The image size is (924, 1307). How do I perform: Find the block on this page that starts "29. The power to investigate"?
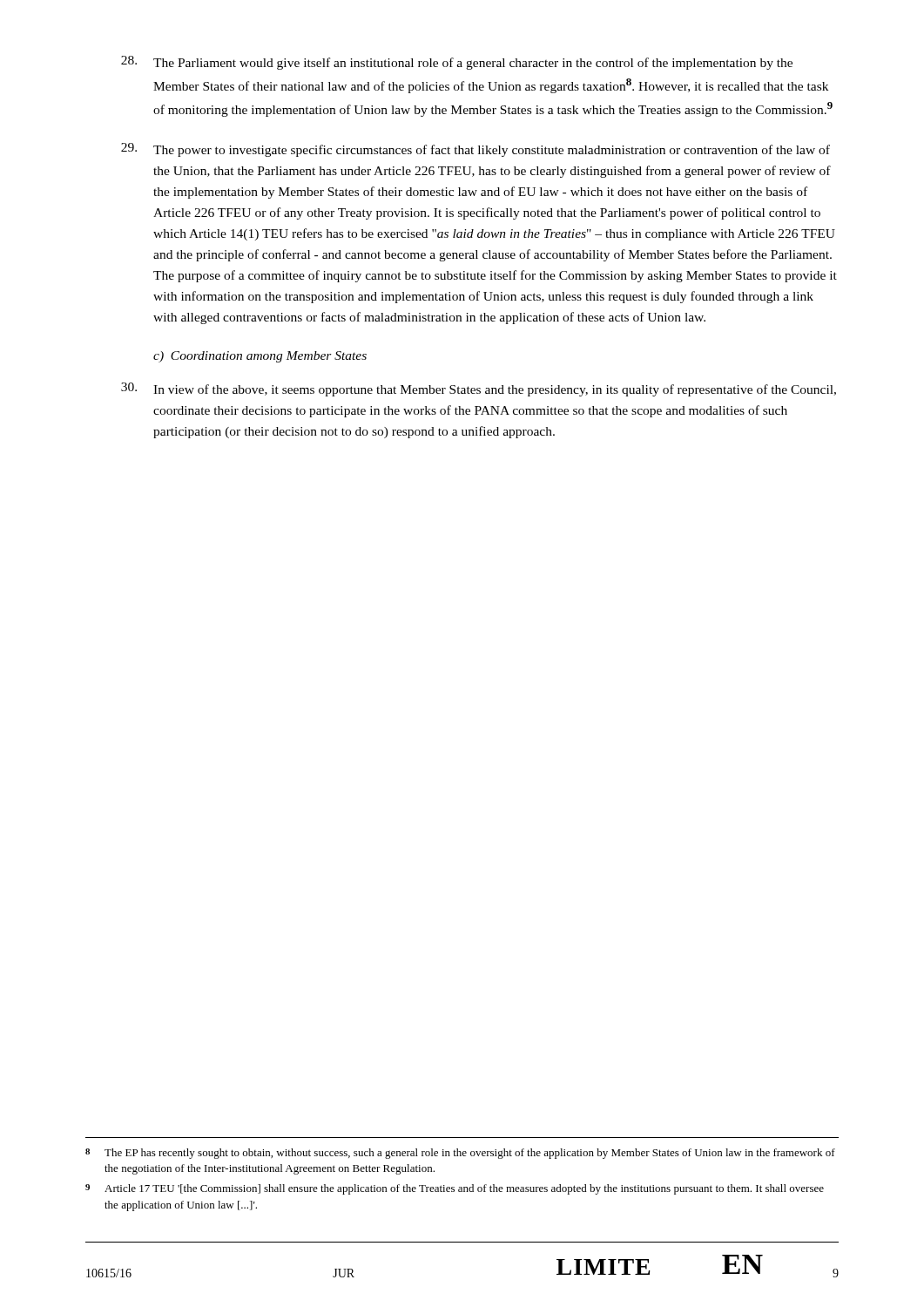tap(462, 234)
